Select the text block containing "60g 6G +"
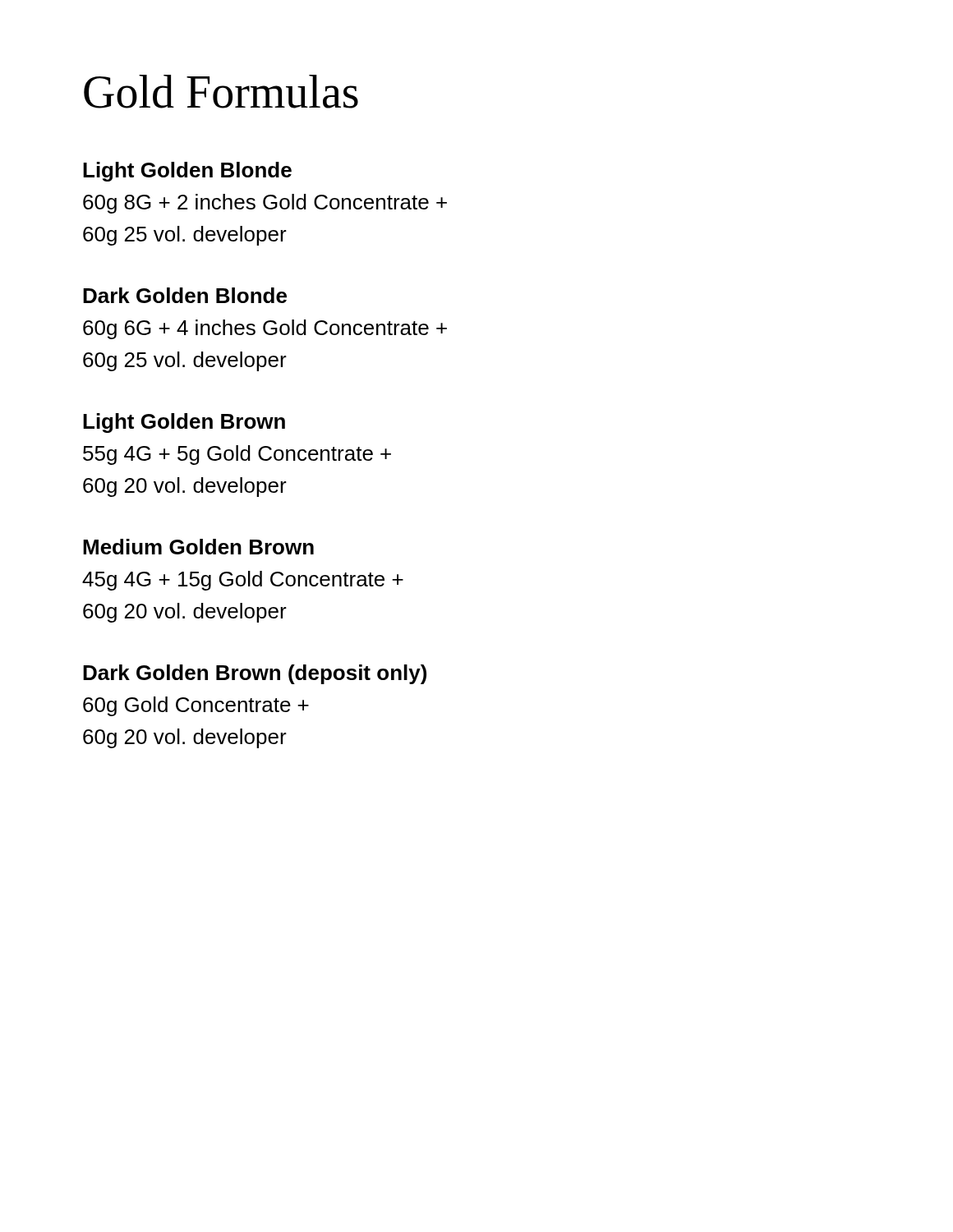The image size is (953, 1232). tap(265, 329)
